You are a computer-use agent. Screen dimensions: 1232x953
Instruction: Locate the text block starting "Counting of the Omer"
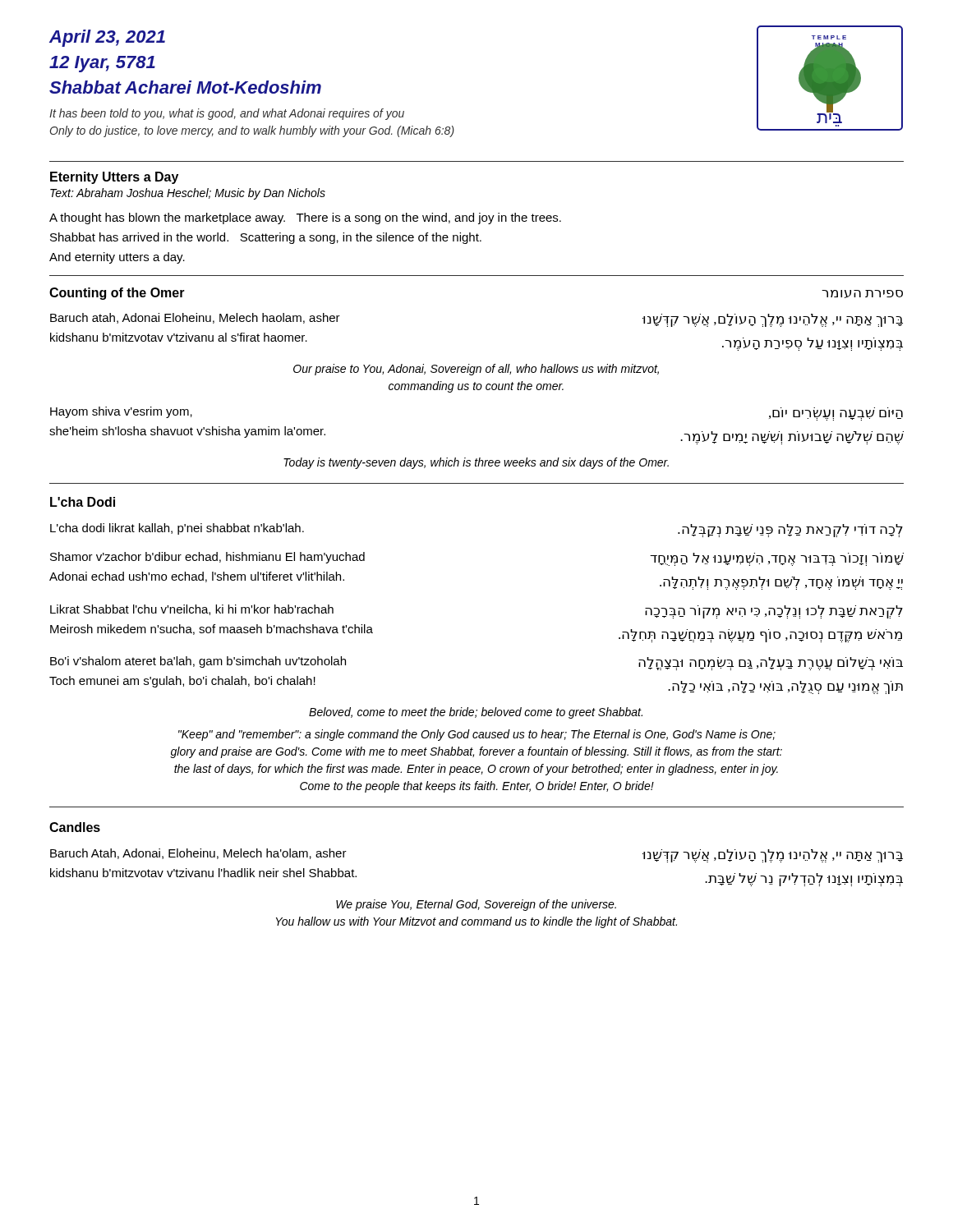pos(117,293)
